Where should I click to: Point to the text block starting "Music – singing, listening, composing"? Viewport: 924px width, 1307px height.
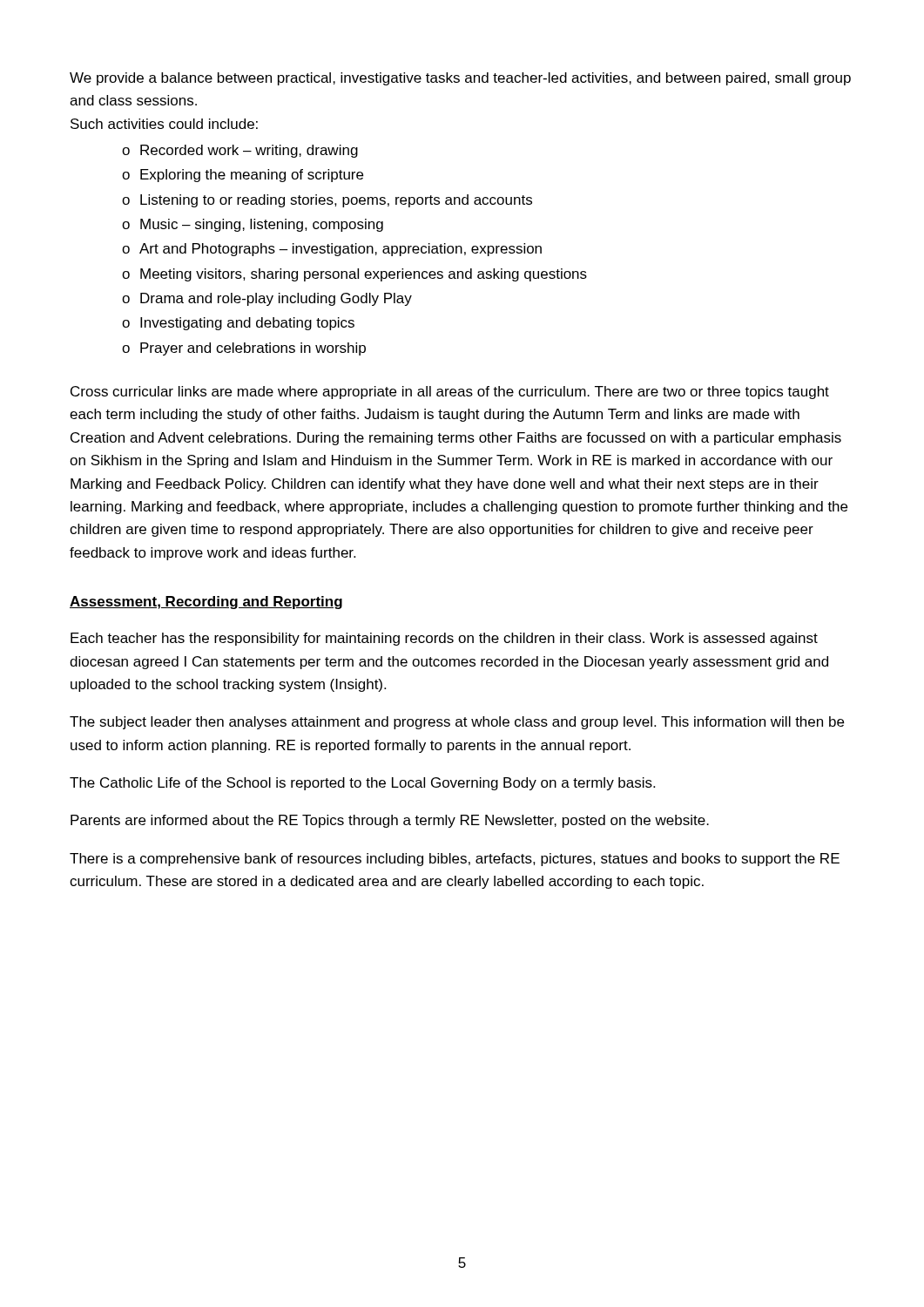[262, 224]
